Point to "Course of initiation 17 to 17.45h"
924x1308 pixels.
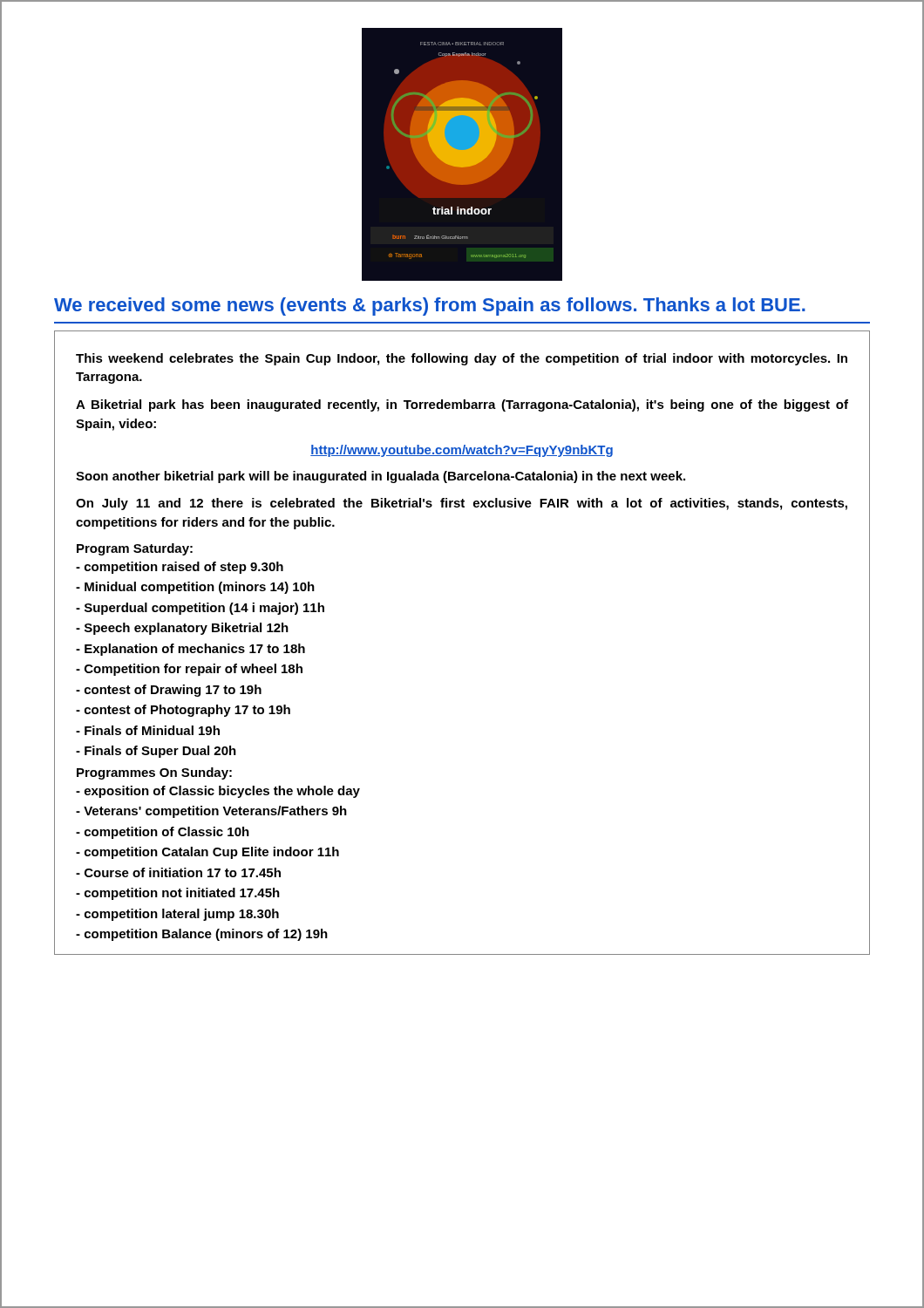(179, 872)
